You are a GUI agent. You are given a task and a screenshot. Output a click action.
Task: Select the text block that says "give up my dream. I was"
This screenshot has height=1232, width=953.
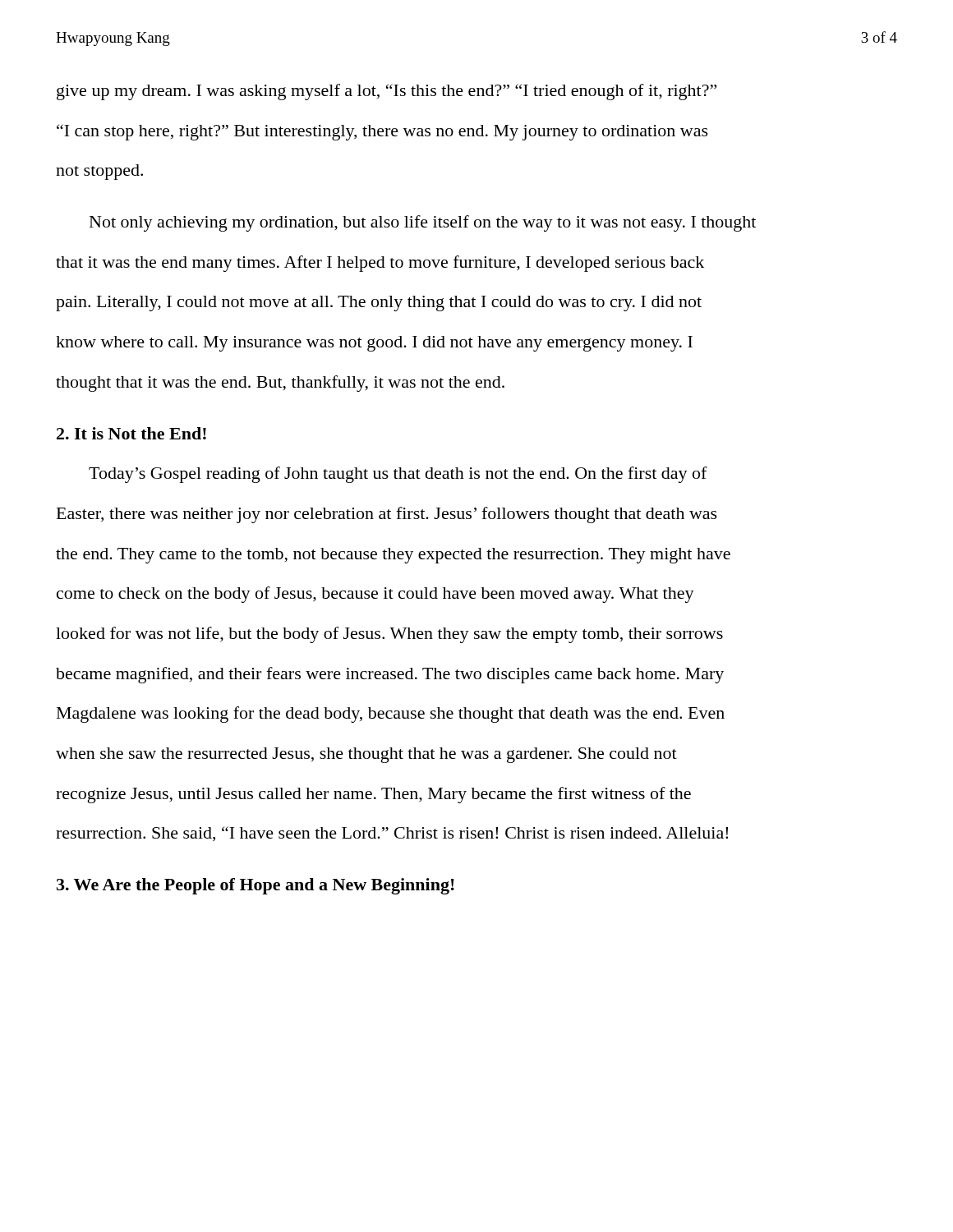pyautogui.click(x=387, y=90)
